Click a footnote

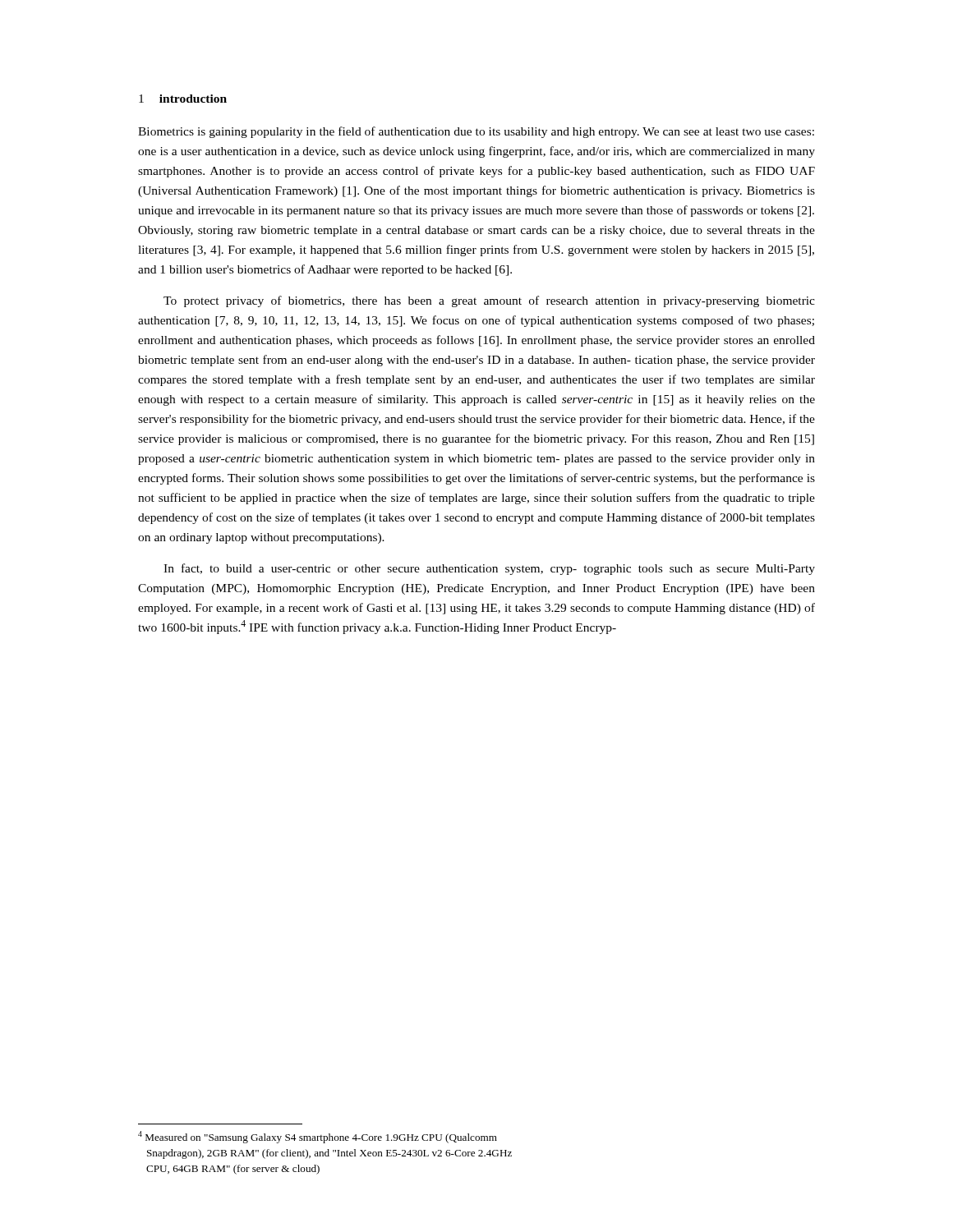[x=343, y=1150]
